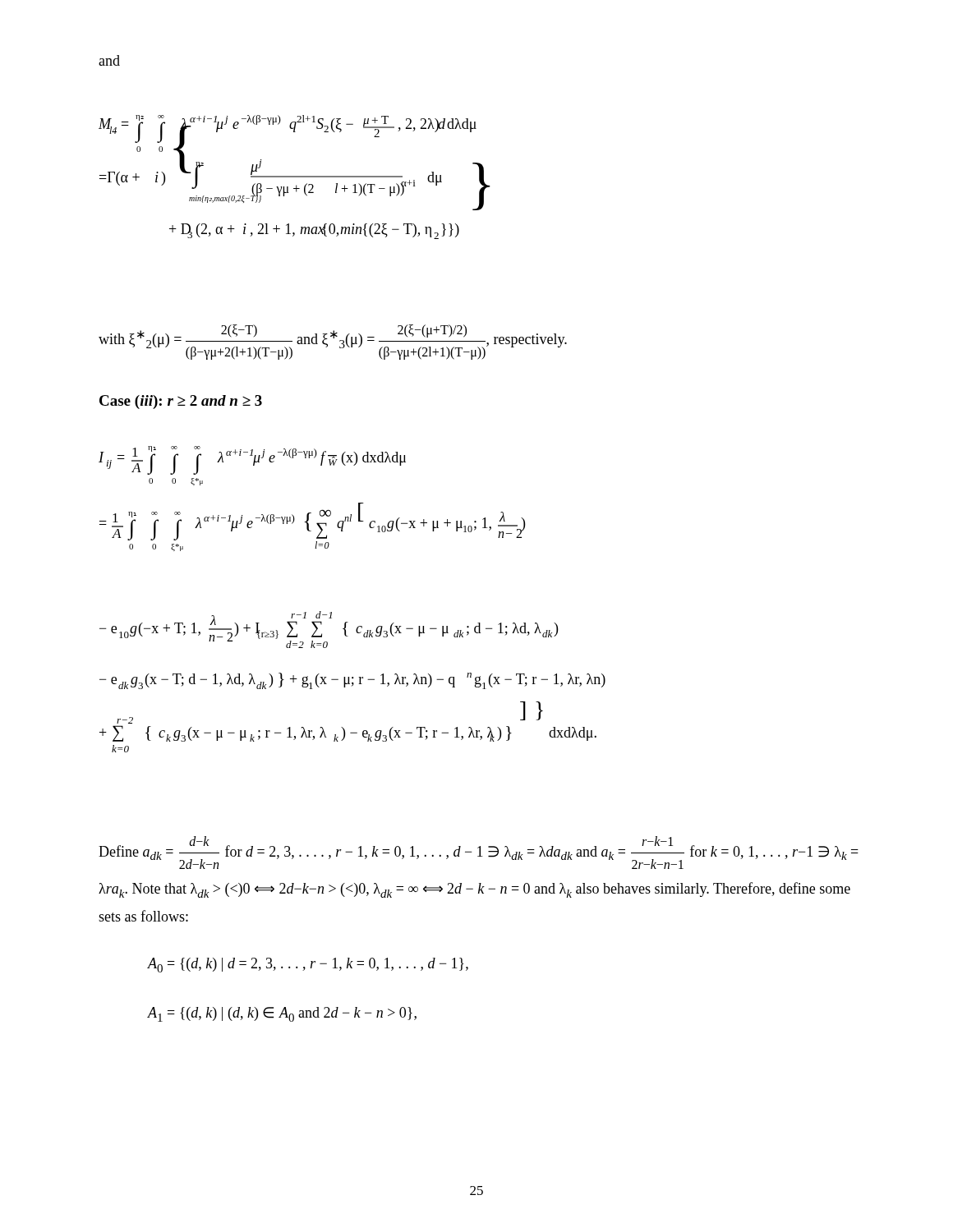Find the formula on this page that starts "A1 = {(d,"

[283, 1014]
